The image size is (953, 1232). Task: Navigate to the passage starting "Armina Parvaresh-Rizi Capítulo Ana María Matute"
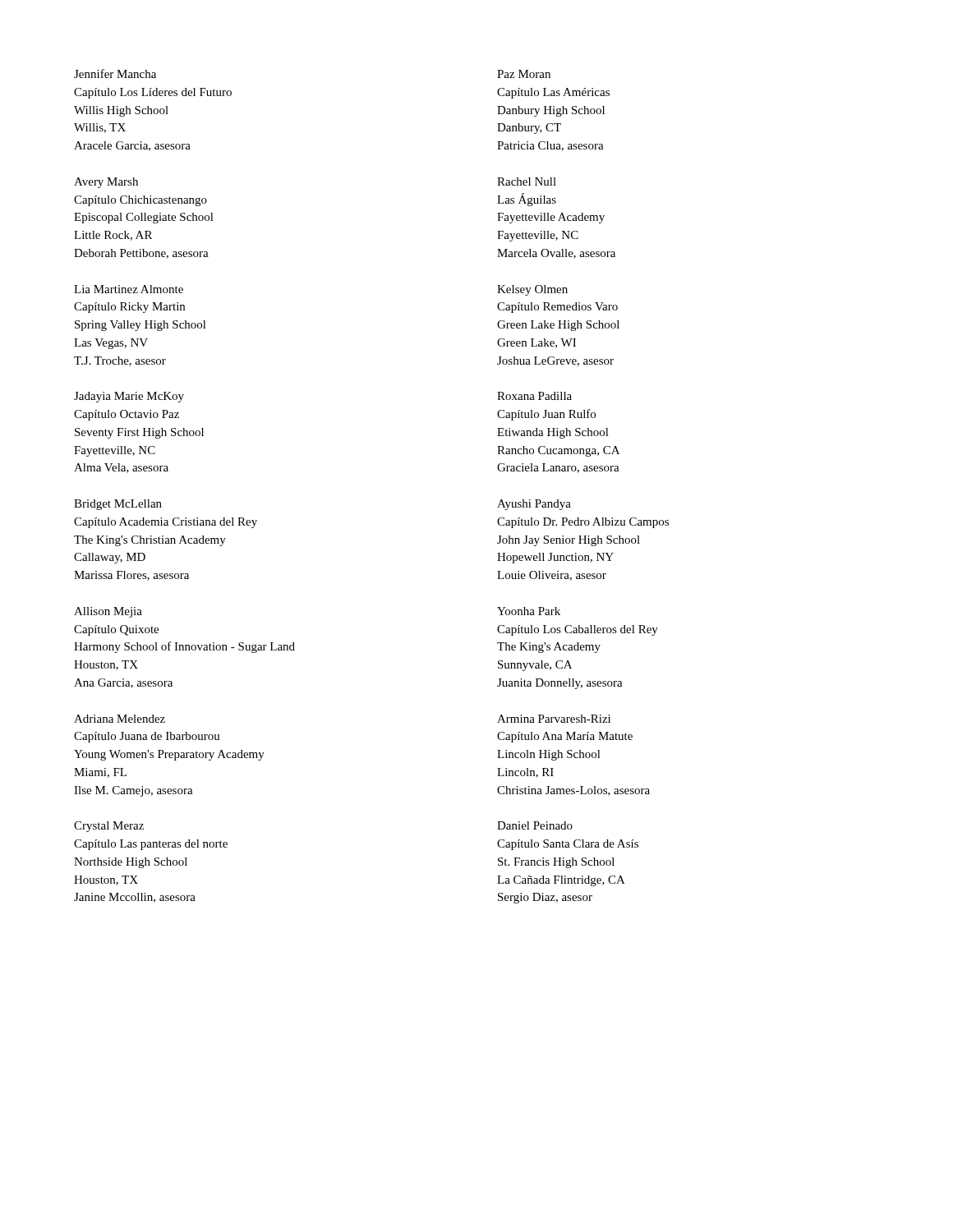pyautogui.click(x=554, y=719)
